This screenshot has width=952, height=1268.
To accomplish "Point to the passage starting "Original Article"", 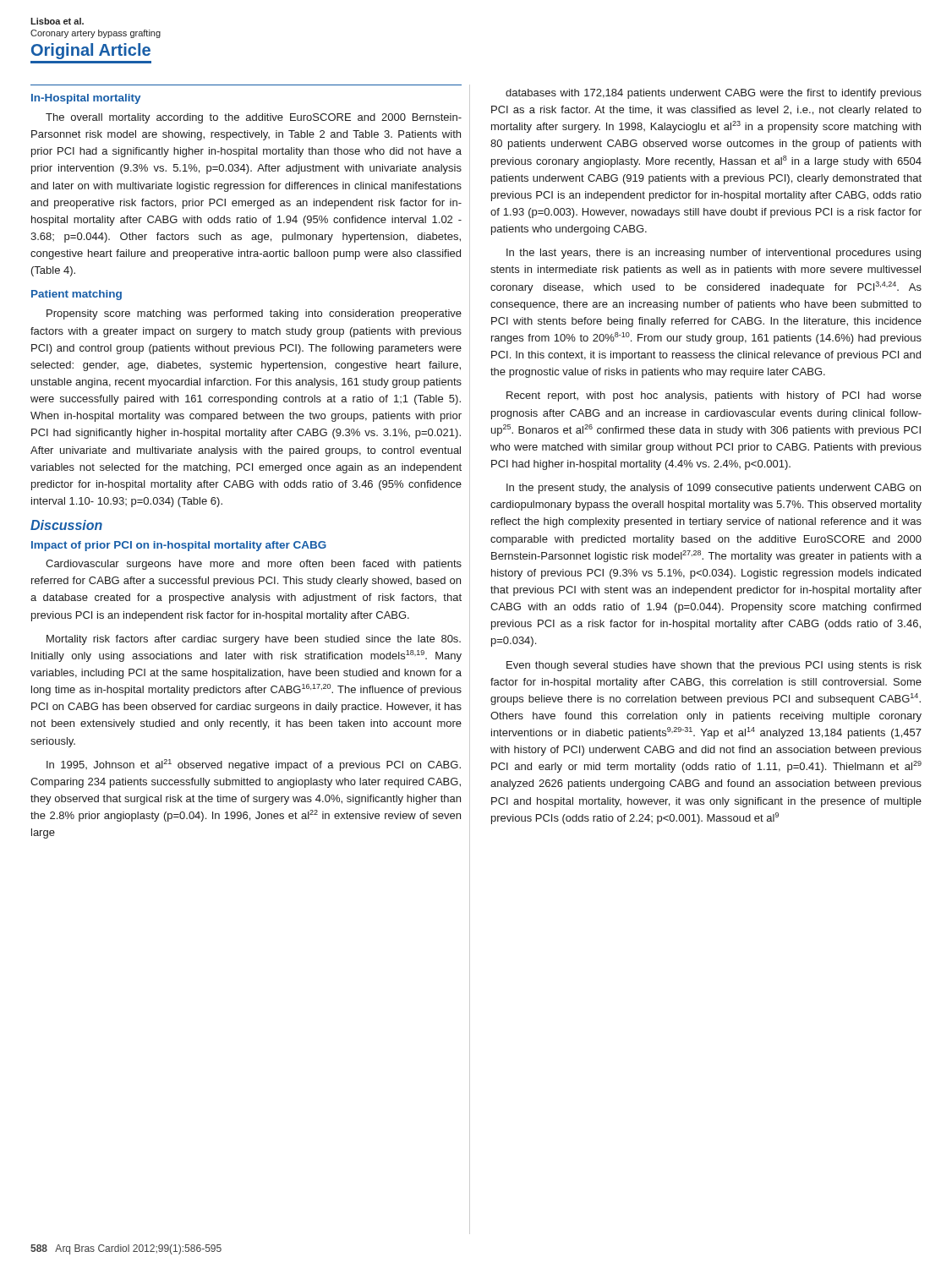I will (91, 50).
